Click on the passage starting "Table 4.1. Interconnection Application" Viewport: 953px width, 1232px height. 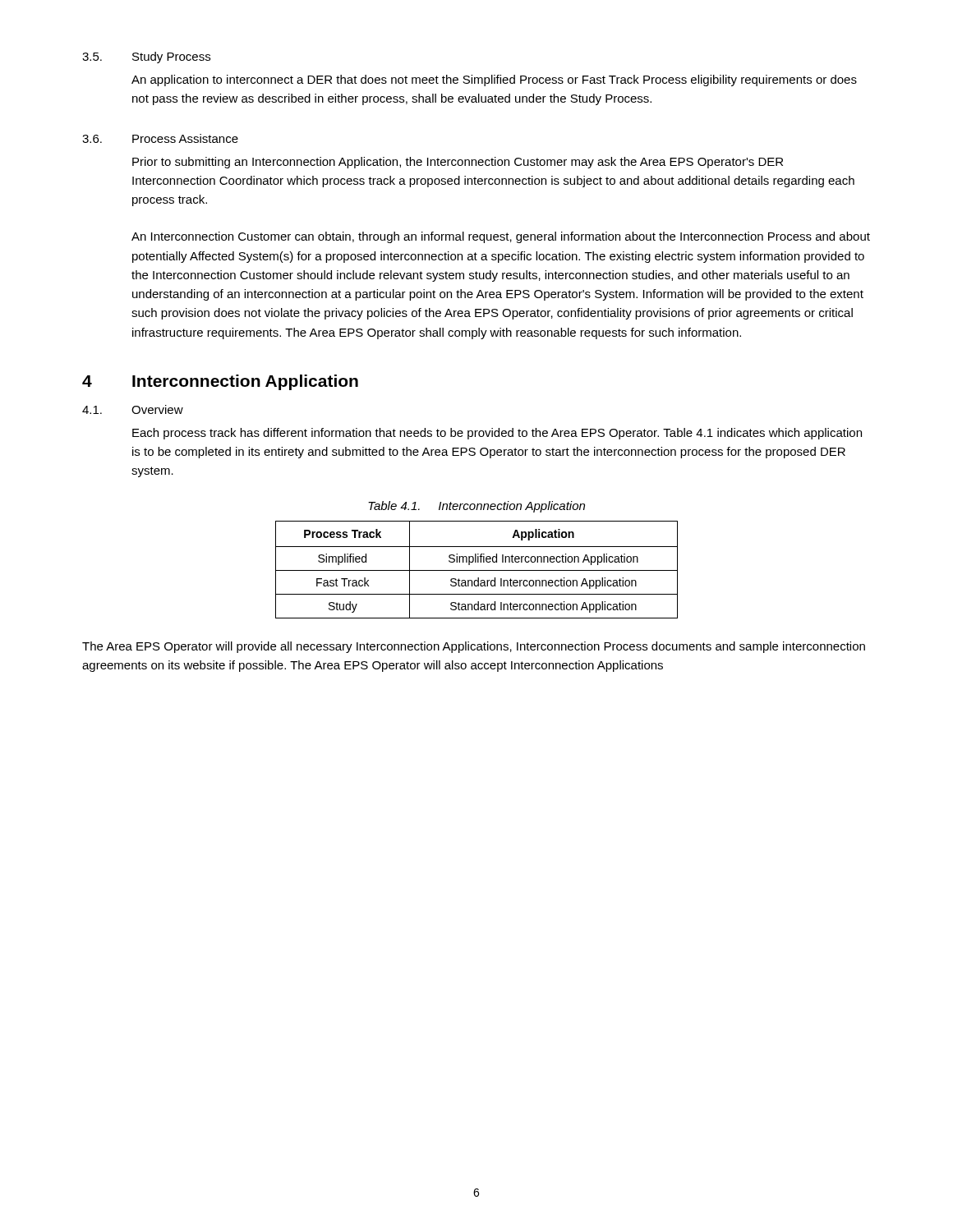coord(476,505)
